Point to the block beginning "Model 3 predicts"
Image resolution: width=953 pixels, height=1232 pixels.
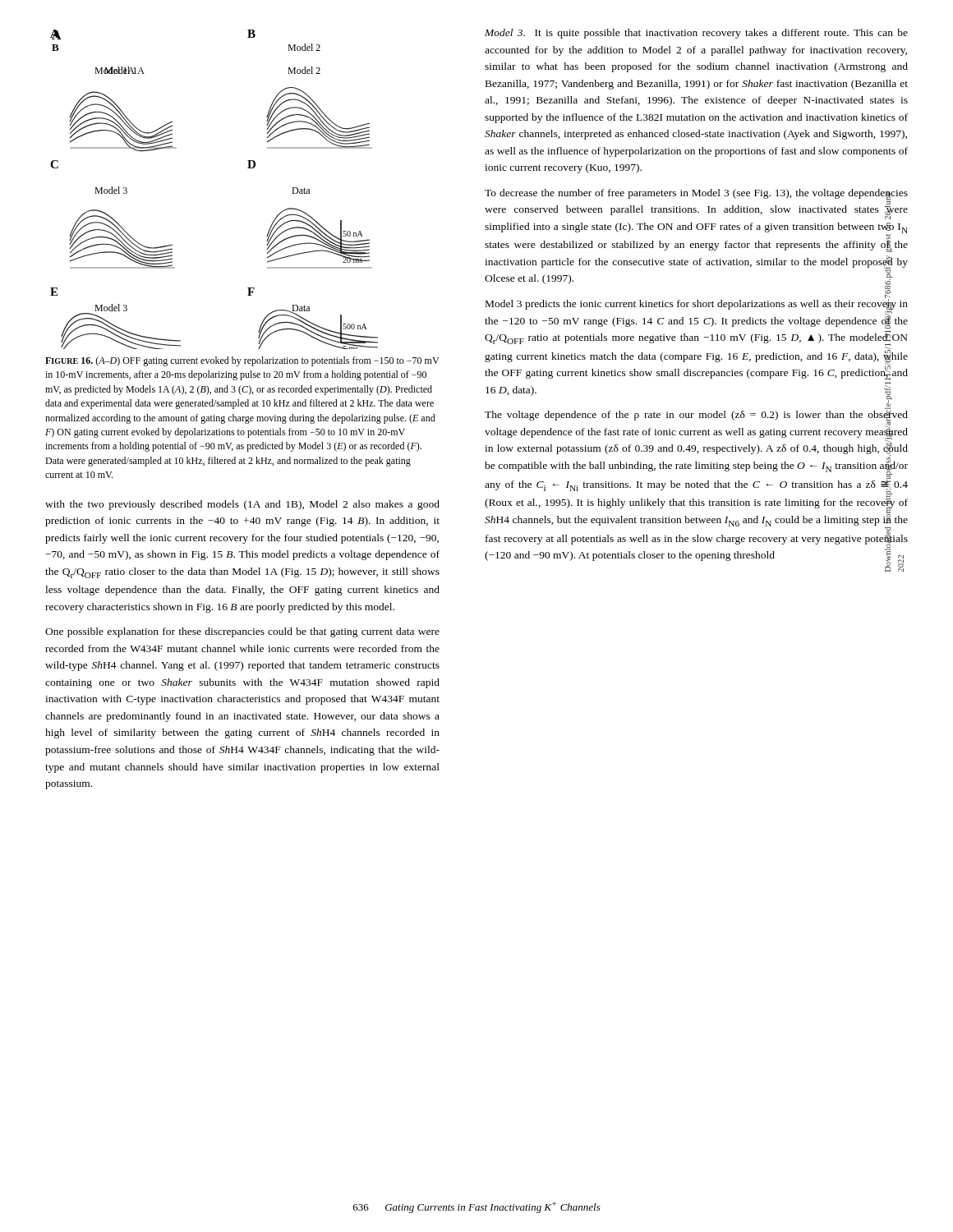(696, 346)
